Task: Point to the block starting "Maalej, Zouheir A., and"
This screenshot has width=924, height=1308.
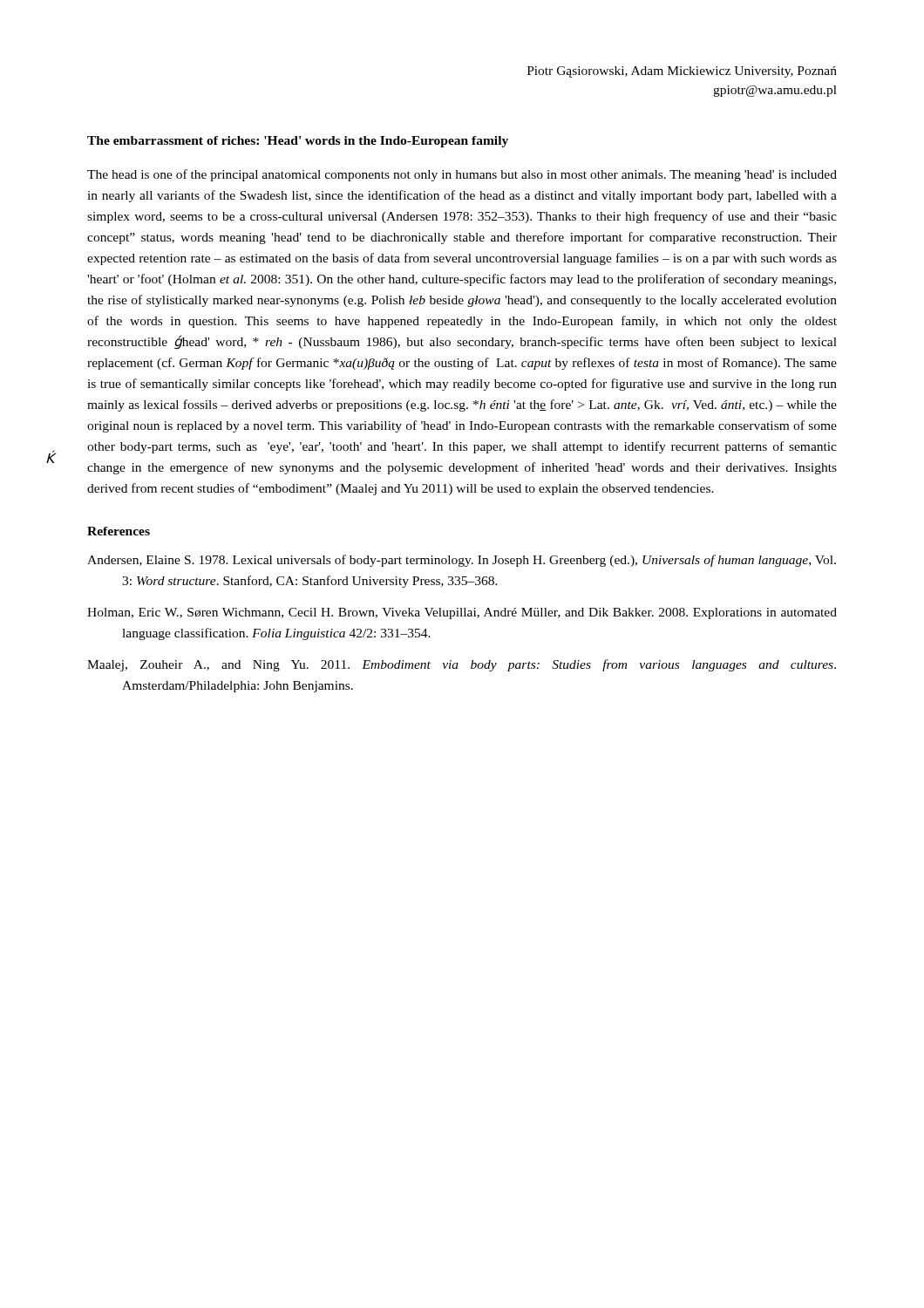Action: (462, 675)
